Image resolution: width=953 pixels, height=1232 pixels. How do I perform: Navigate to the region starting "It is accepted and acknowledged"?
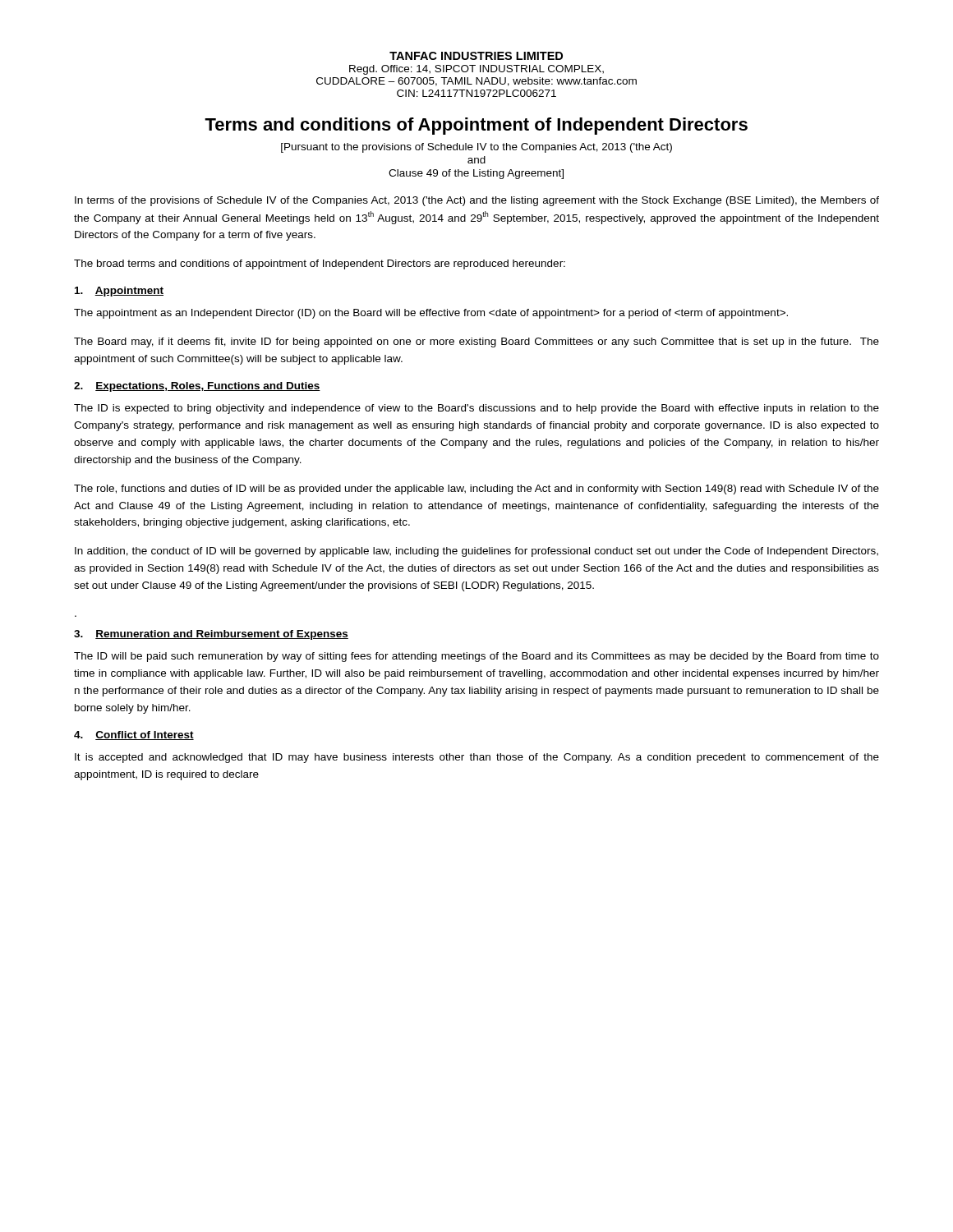(x=476, y=765)
